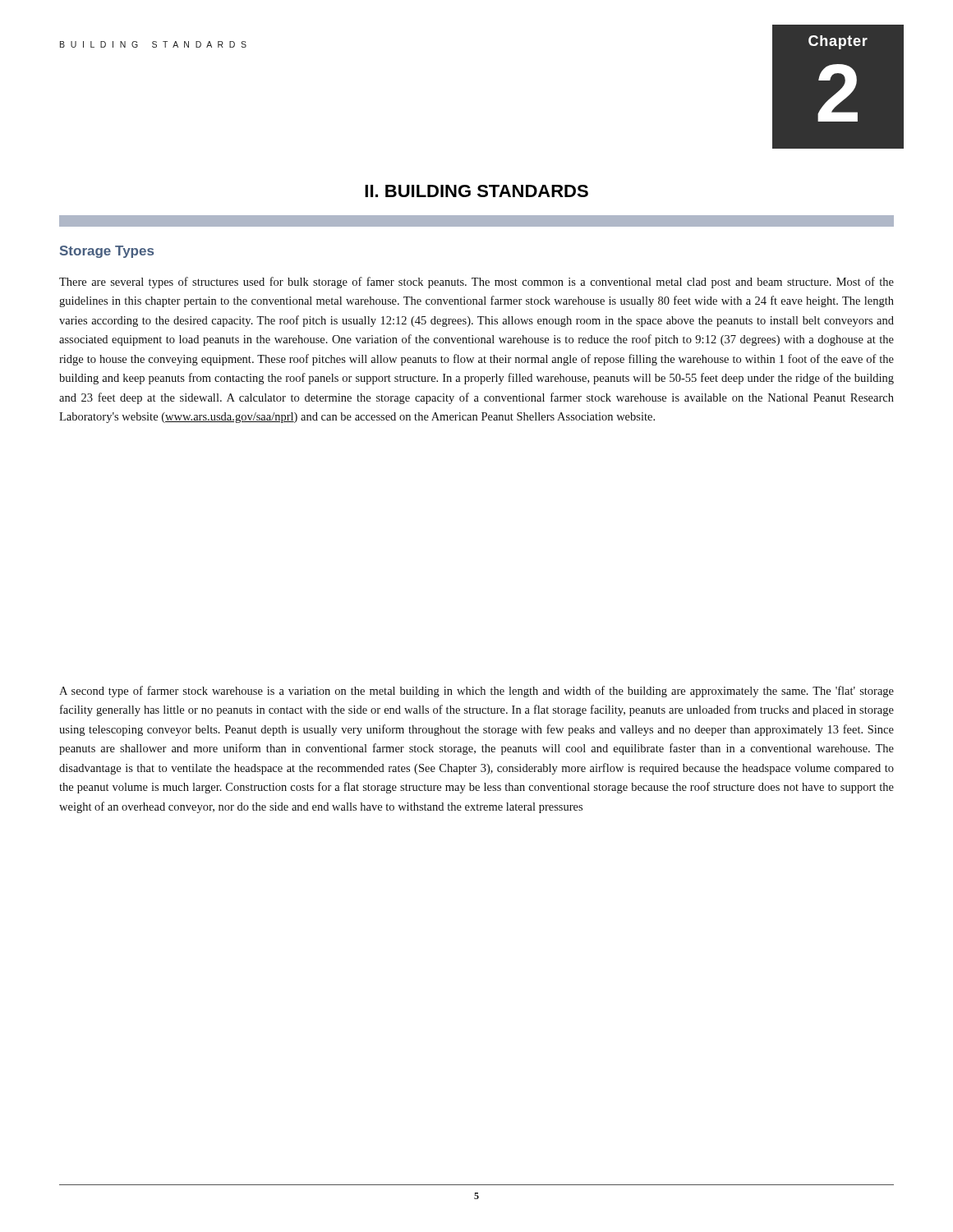This screenshot has width=953, height=1232.
Task: Click the title
Action: coord(838,86)
